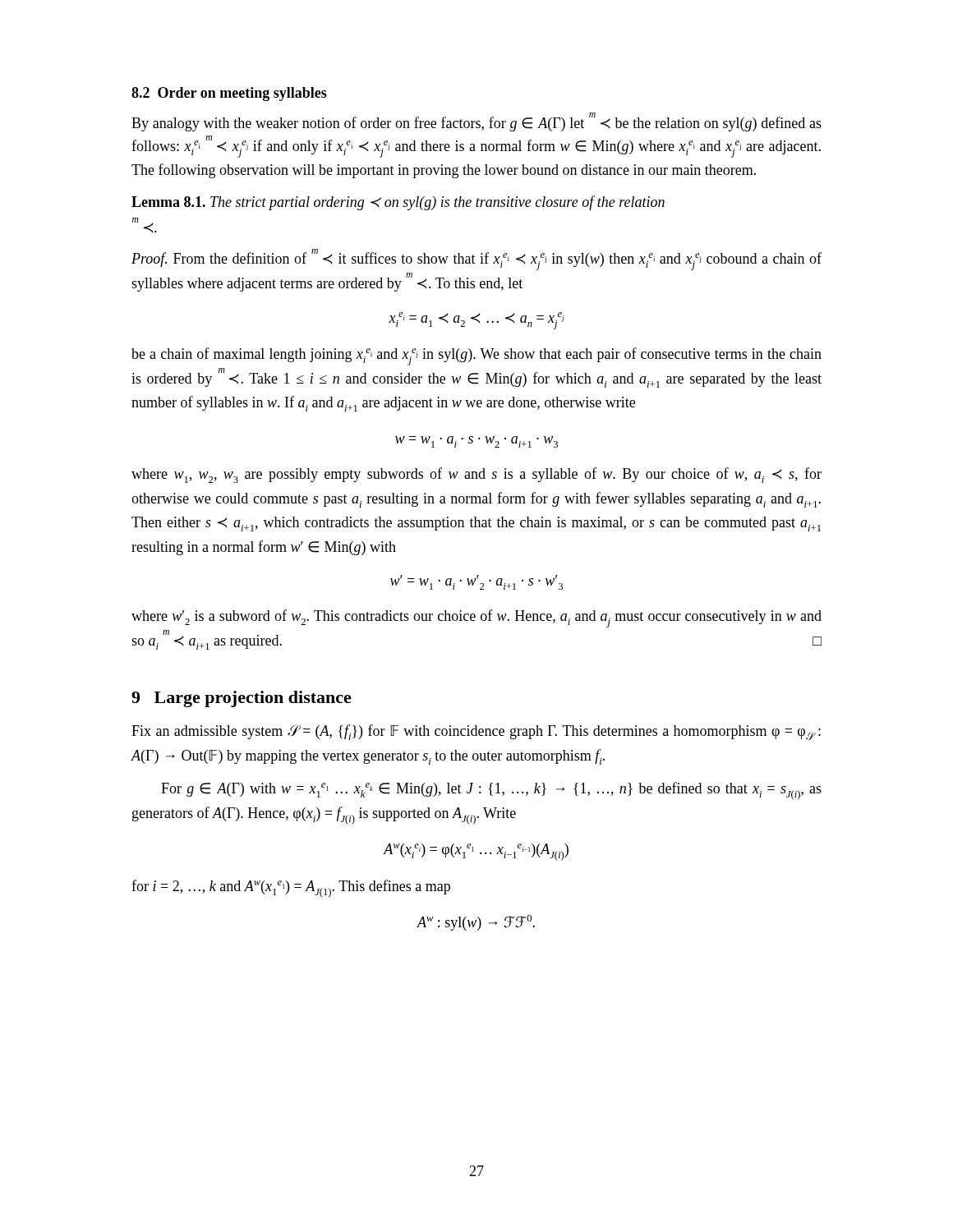
Task: Point to the text block starting "be a chain of"
Action: 476,380
